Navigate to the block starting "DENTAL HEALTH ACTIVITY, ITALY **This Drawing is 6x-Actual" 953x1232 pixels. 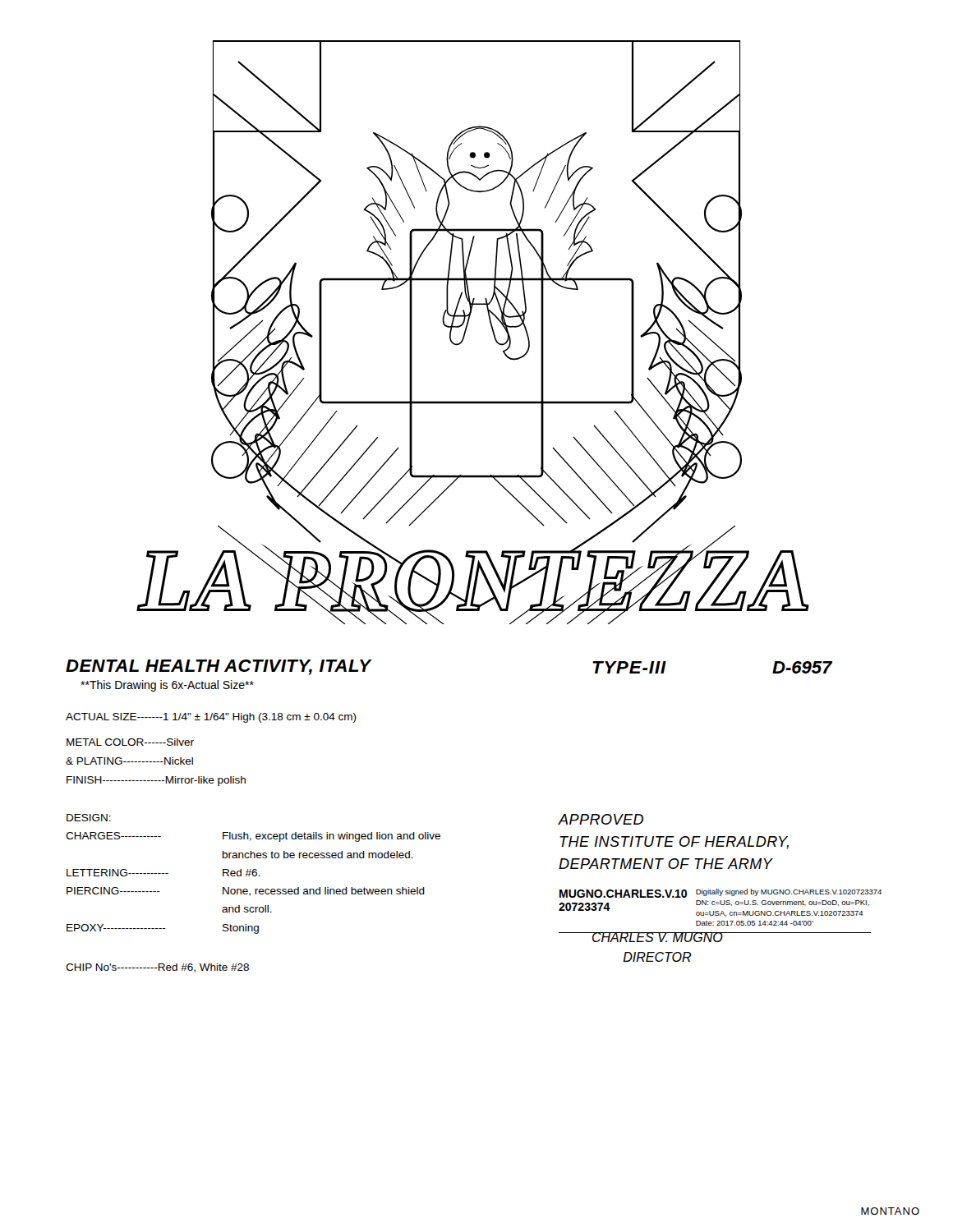pyautogui.click(x=312, y=673)
